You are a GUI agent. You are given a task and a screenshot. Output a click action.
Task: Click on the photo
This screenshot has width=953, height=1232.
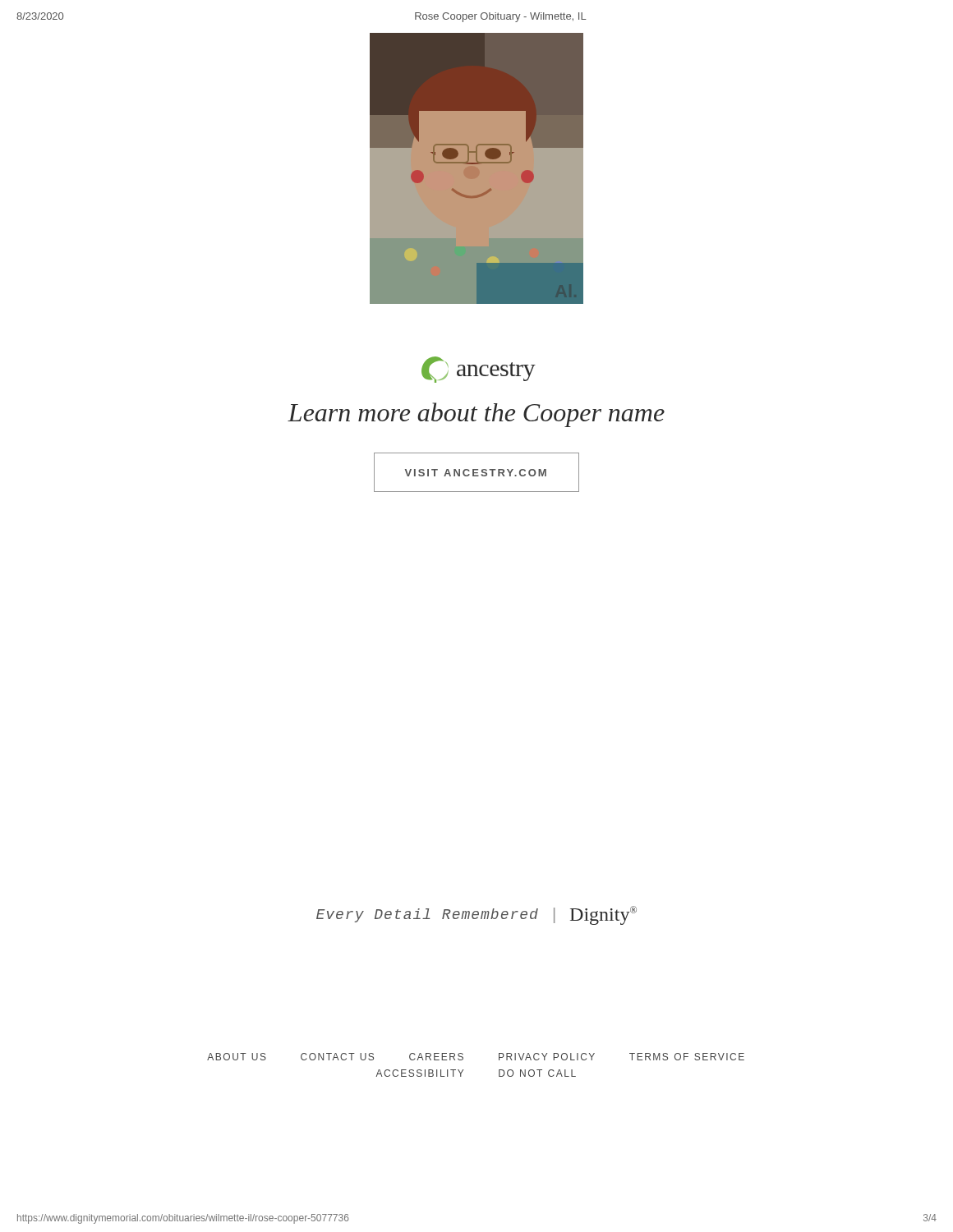pos(476,168)
